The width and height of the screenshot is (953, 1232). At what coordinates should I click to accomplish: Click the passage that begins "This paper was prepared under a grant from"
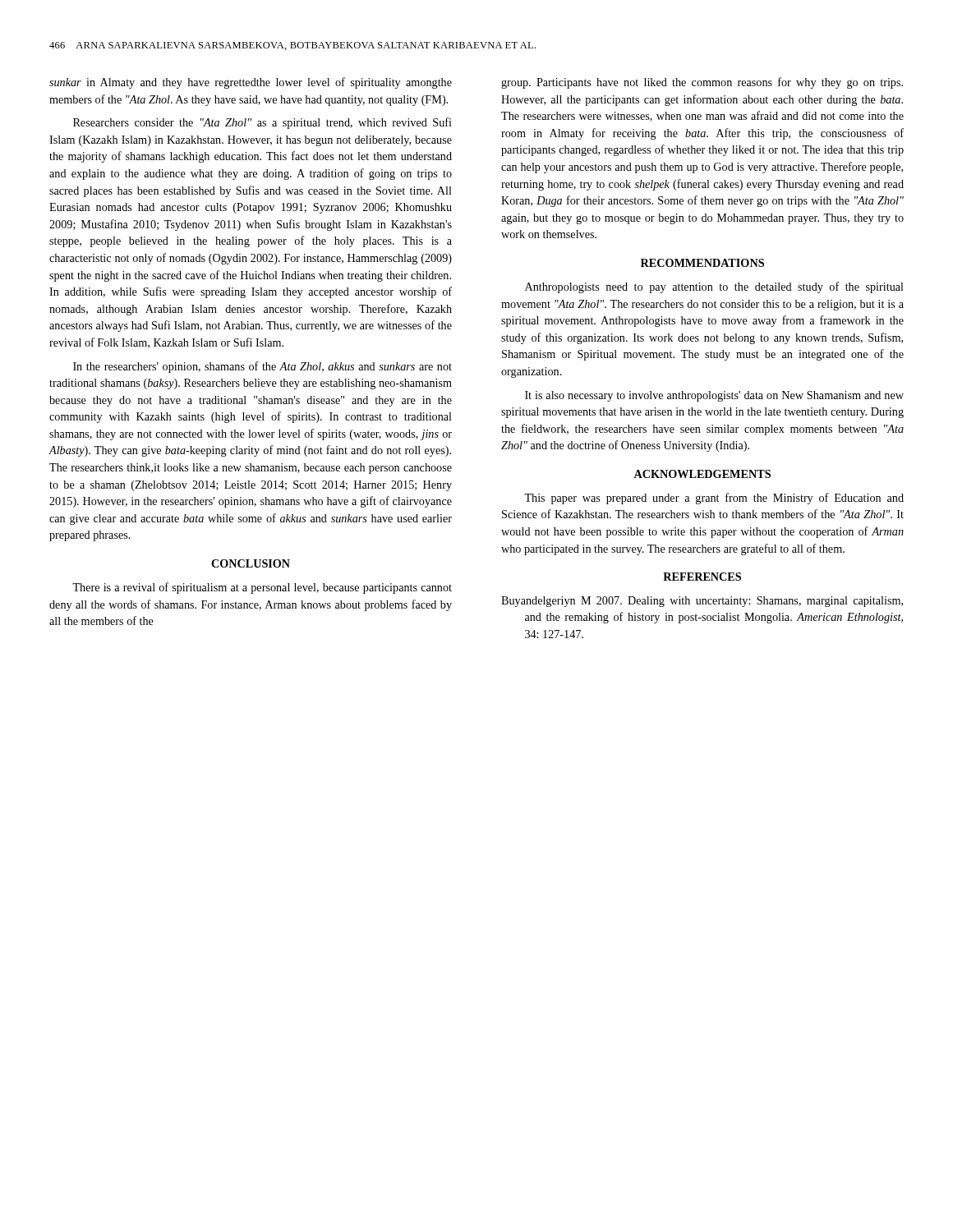(702, 523)
